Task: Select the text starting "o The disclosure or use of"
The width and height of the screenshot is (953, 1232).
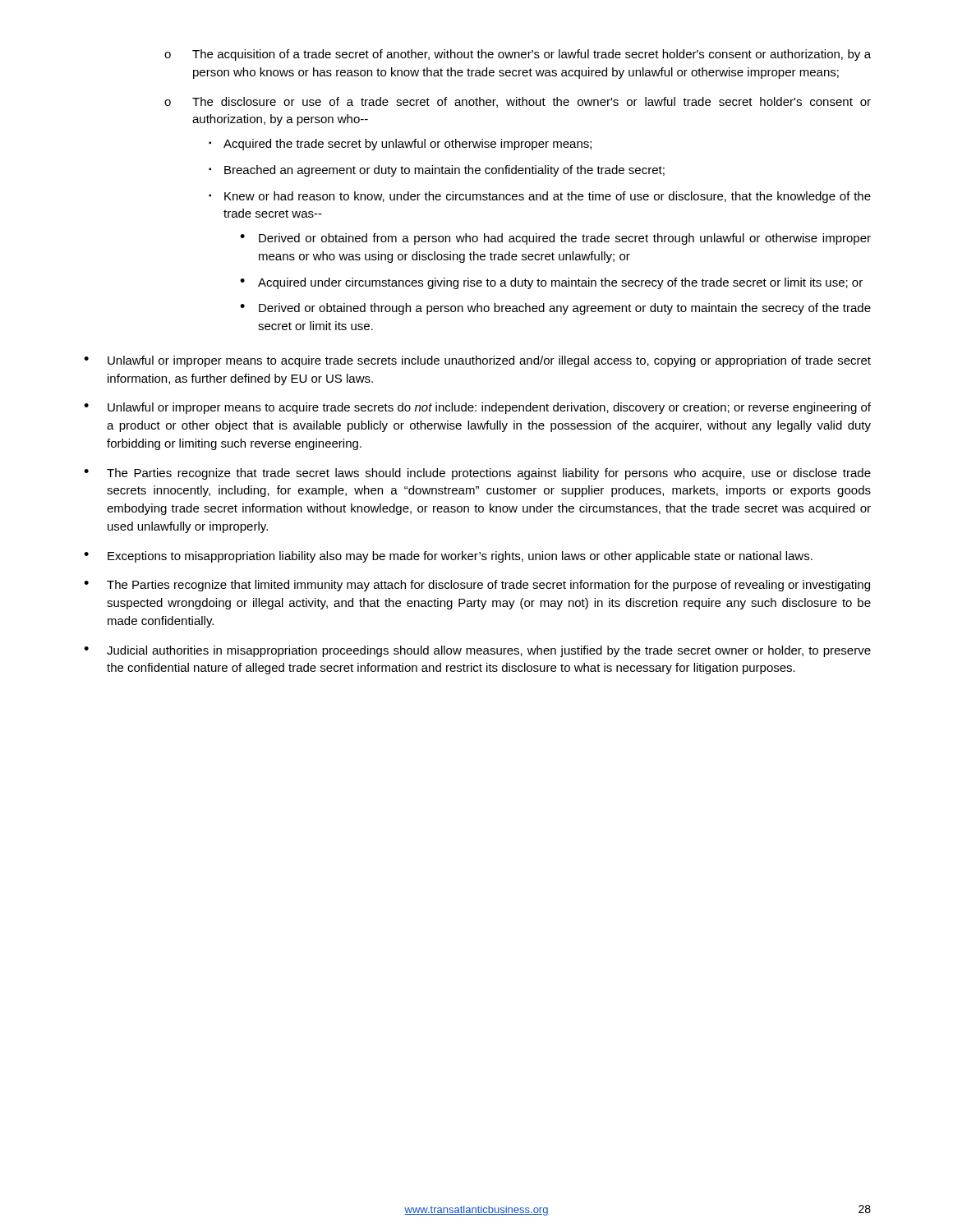Action: 518,102
